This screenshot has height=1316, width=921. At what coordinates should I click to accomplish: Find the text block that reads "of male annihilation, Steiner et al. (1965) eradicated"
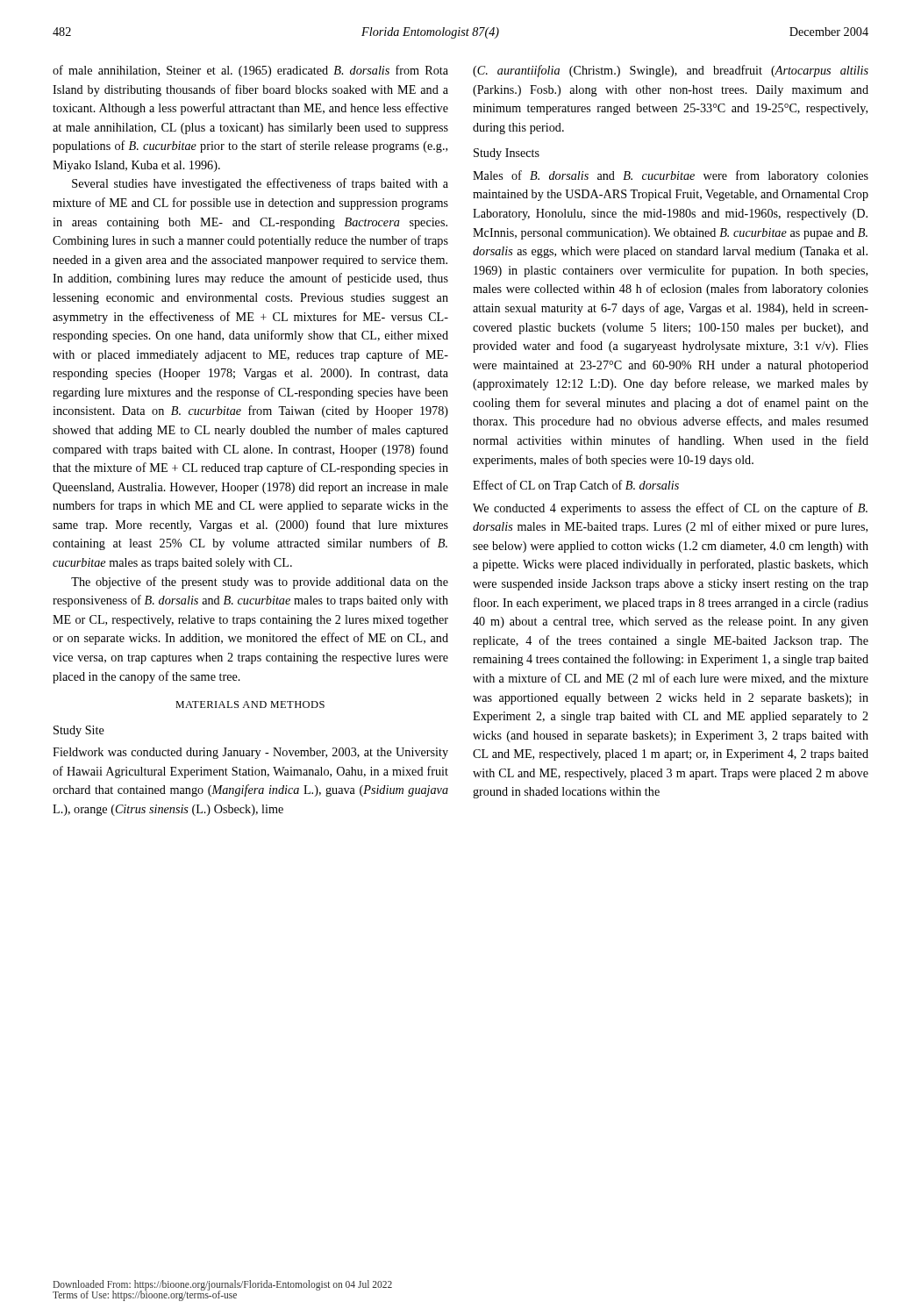[x=250, y=374]
